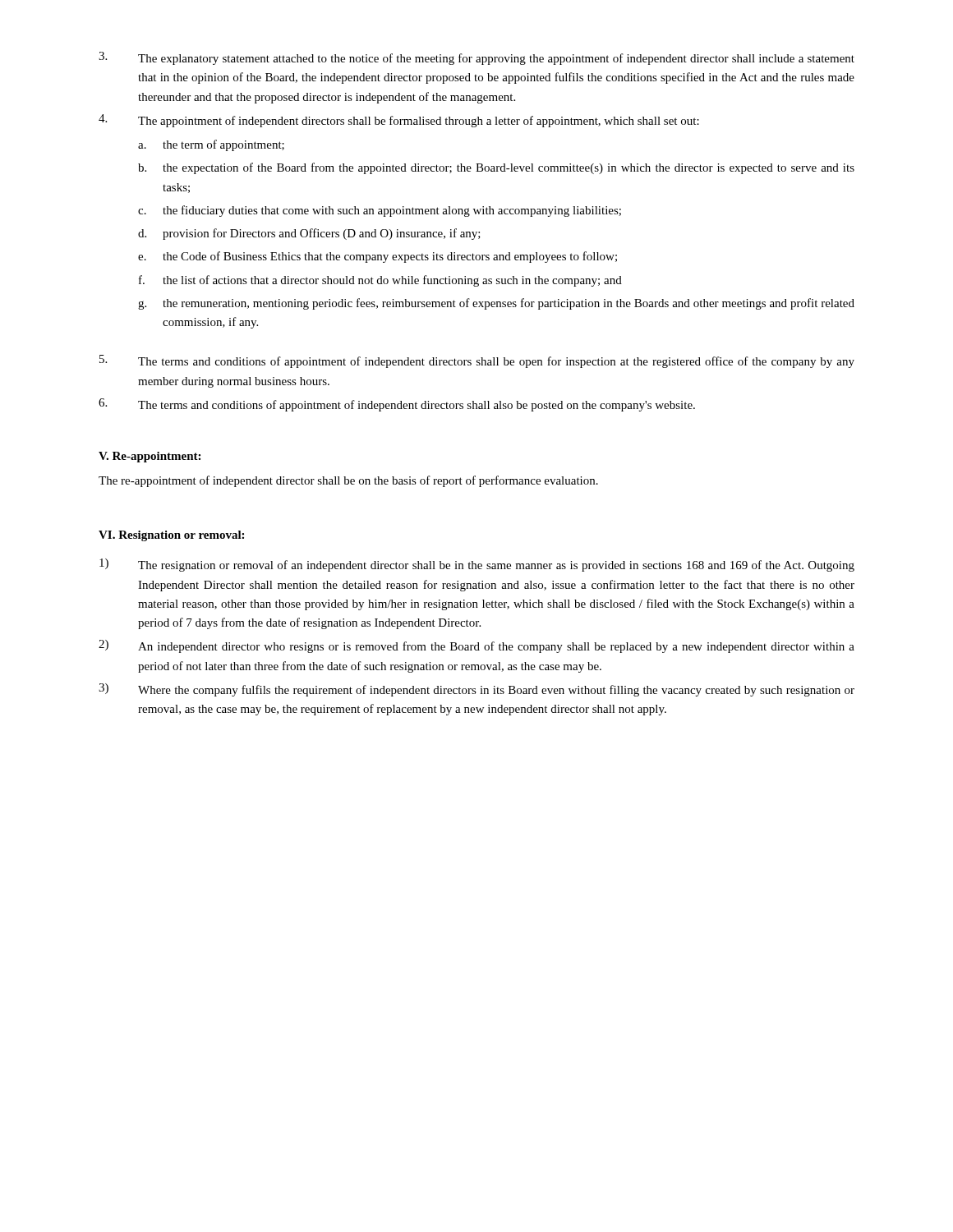Find "VI. Resignation or removal:" on this page
Image resolution: width=953 pixels, height=1232 pixels.
pos(172,535)
